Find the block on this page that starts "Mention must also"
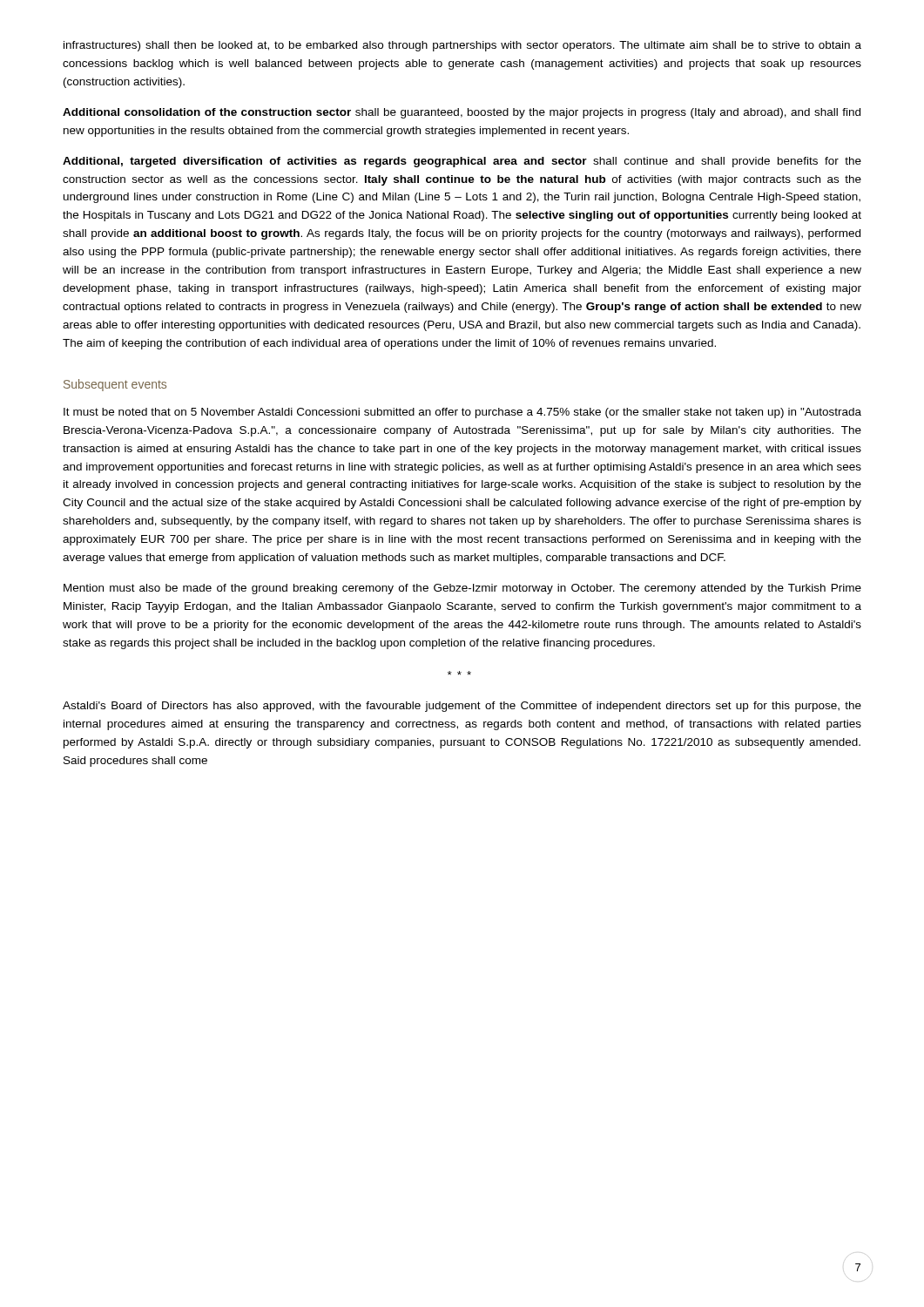The width and height of the screenshot is (924, 1307). (x=462, y=615)
